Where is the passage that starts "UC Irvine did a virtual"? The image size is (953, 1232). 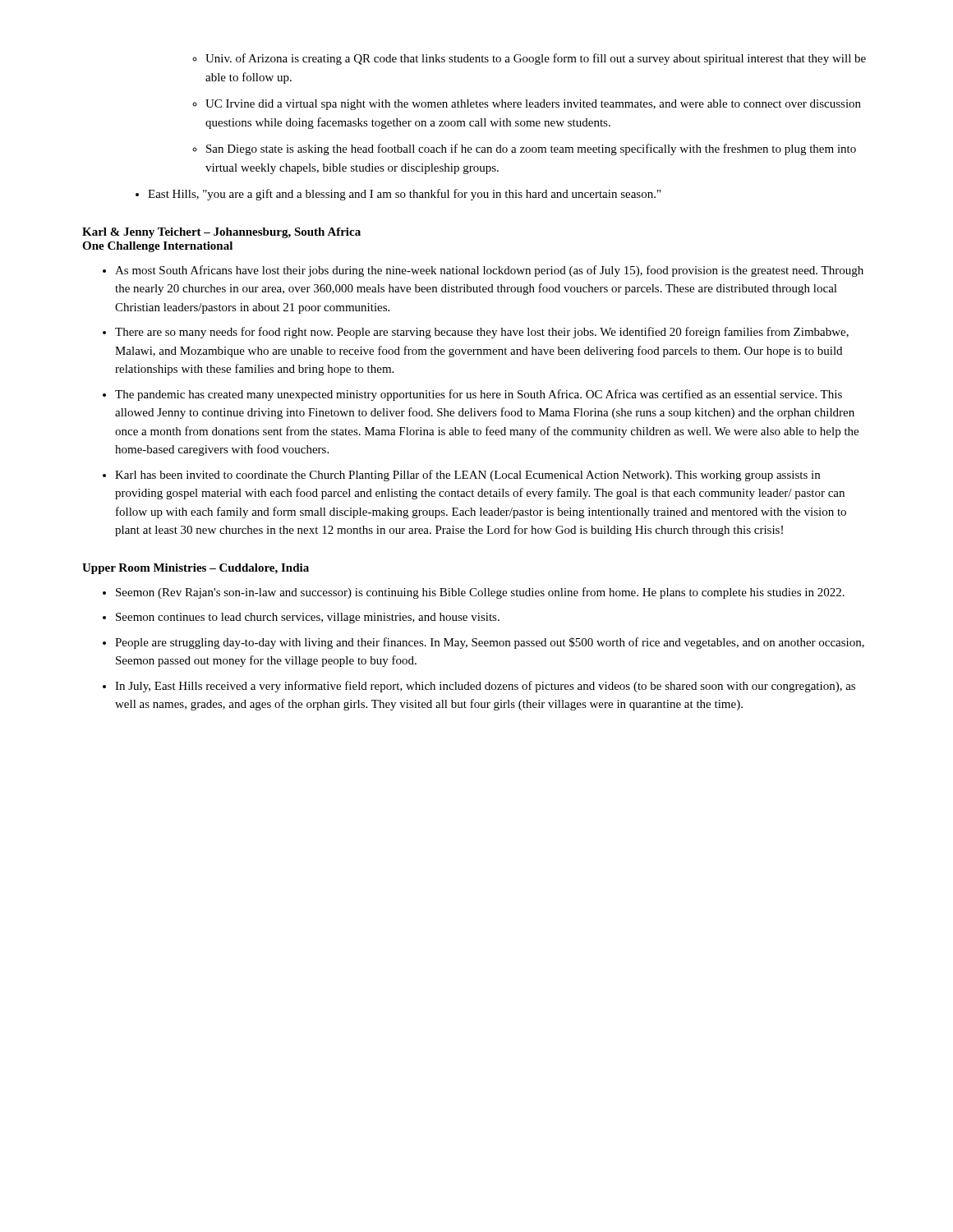(x=538, y=113)
